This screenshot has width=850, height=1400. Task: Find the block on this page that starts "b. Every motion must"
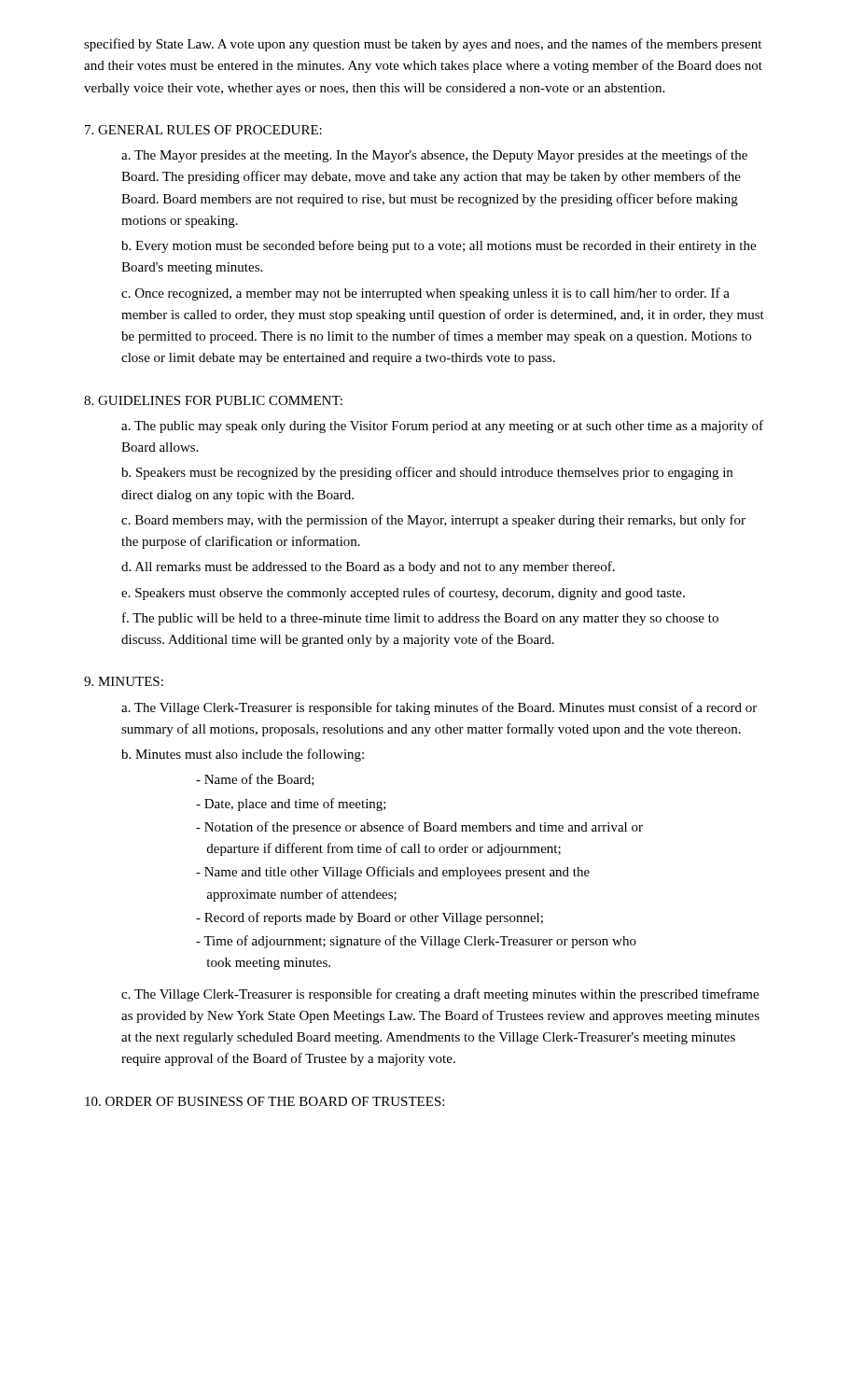tap(439, 256)
